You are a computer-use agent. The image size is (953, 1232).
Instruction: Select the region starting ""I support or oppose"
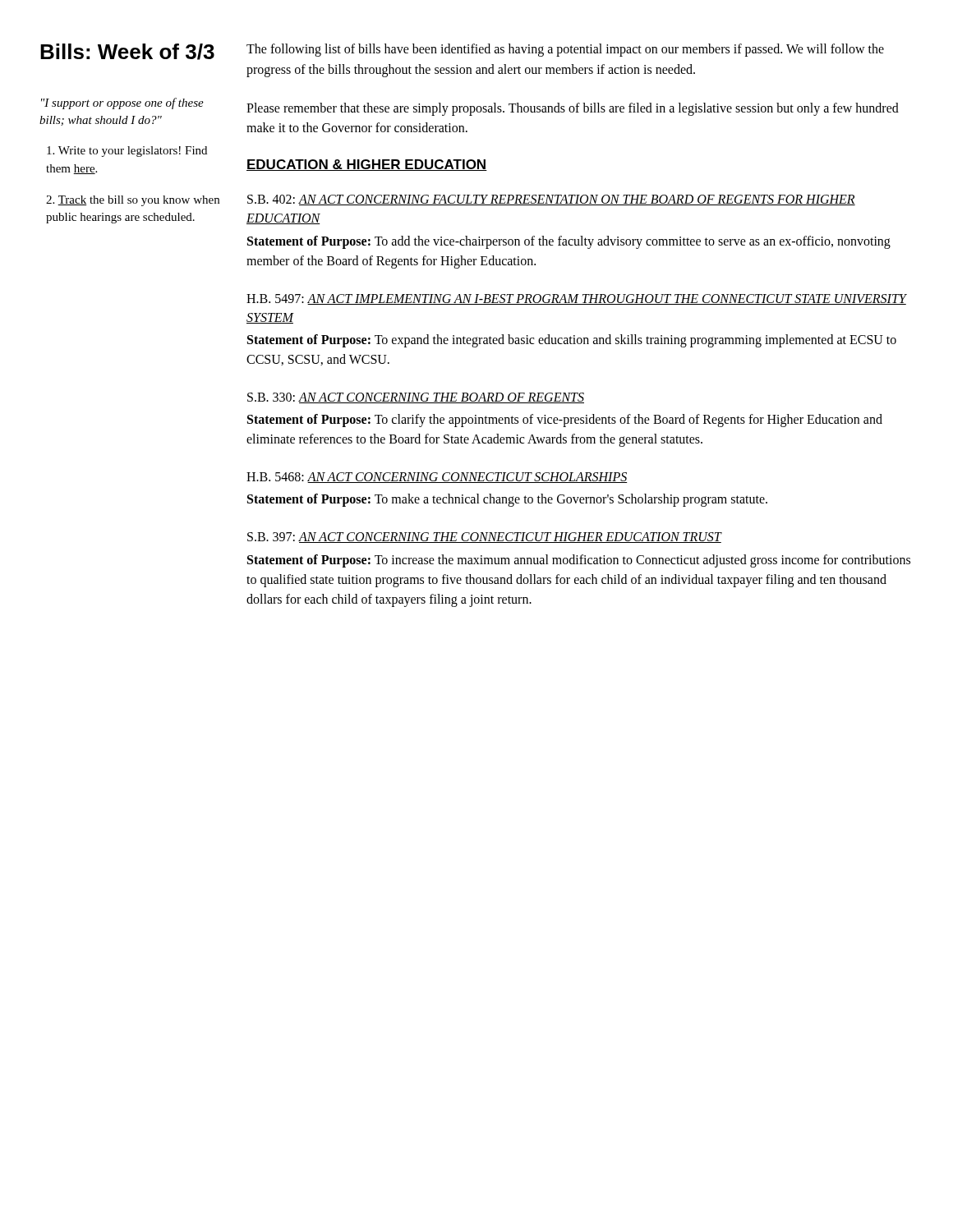[121, 111]
